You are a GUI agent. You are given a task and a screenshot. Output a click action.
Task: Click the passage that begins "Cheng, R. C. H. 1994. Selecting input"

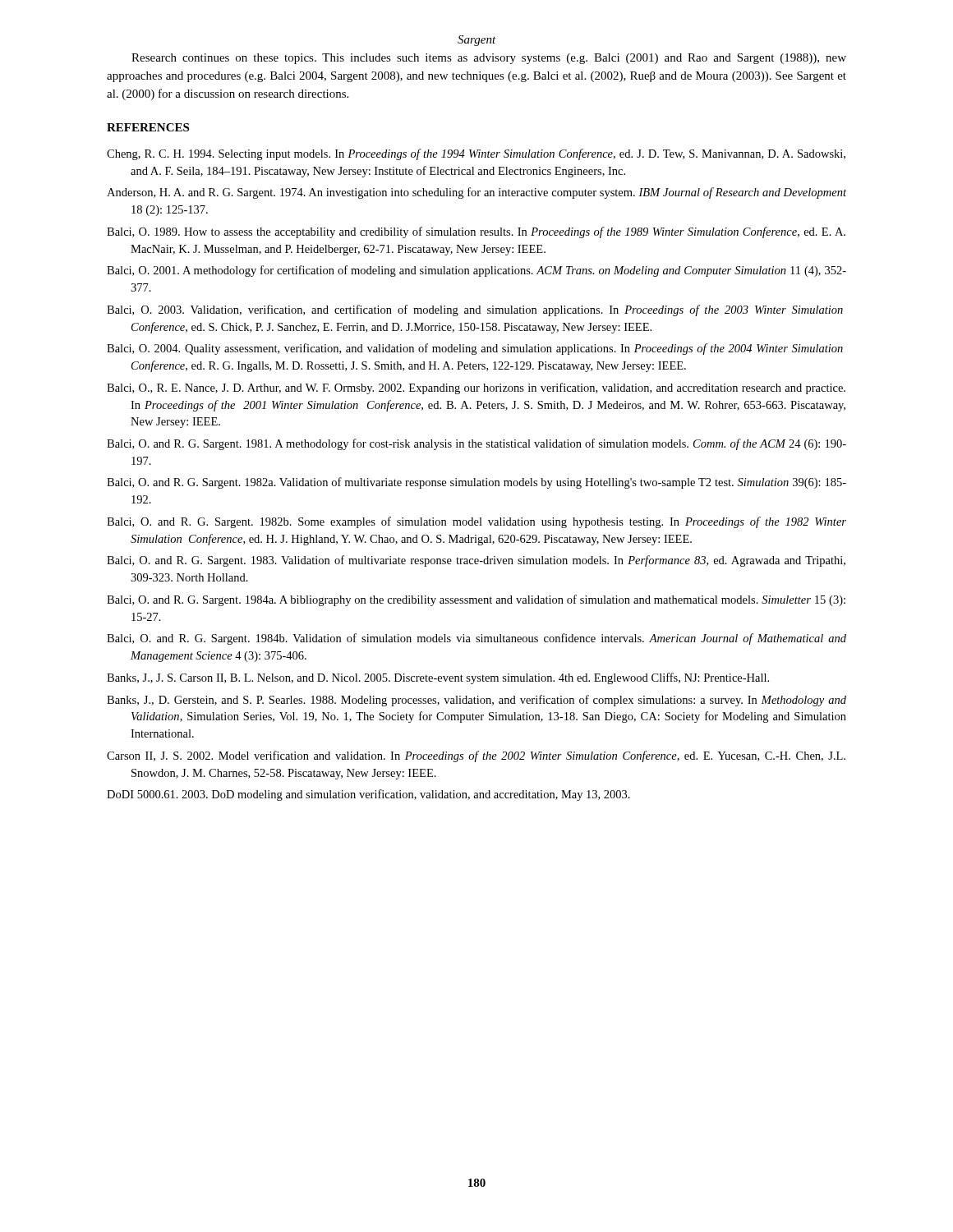[x=476, y=162]
